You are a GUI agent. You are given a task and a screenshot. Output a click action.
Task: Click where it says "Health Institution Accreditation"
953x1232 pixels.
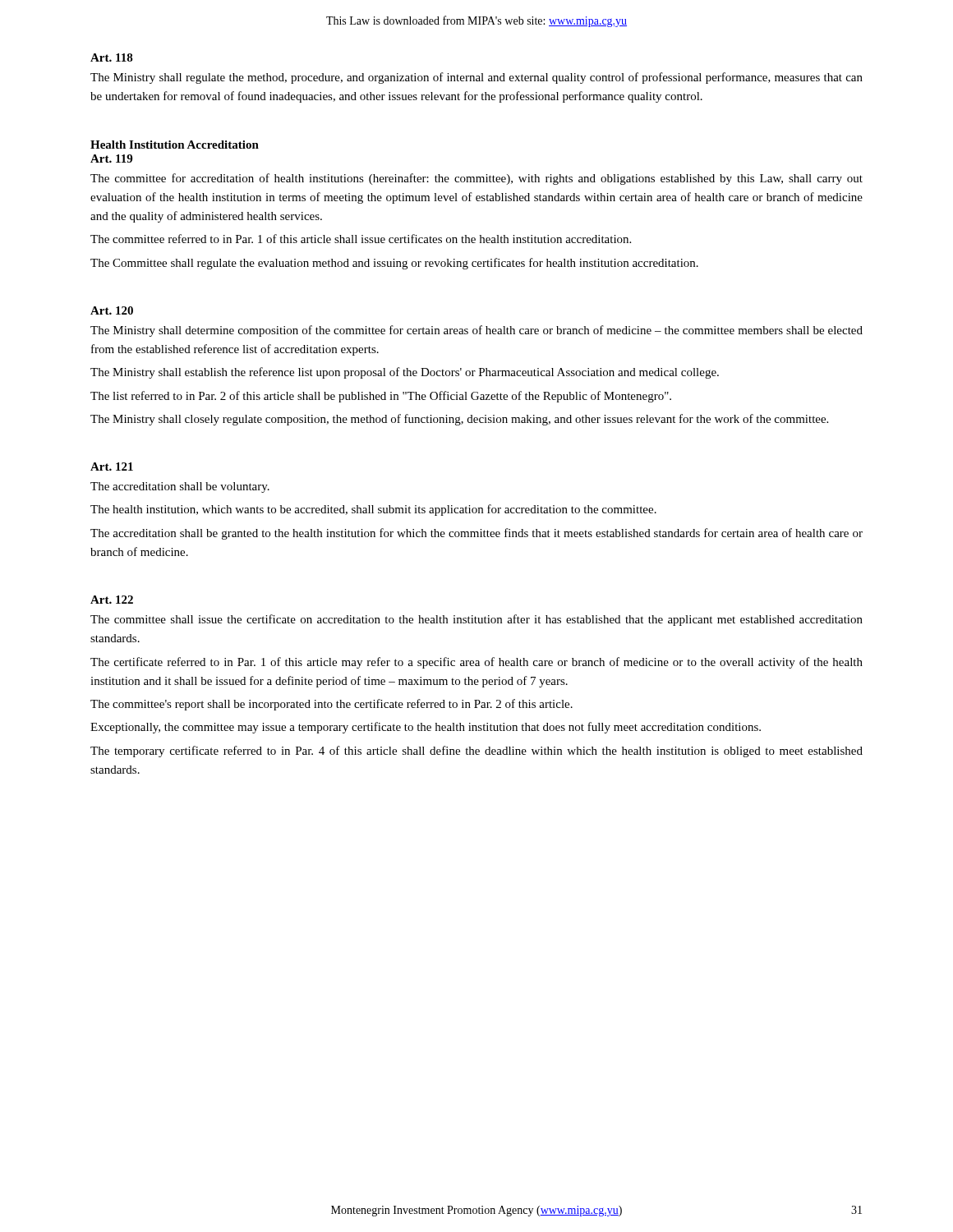coord(174,144)
